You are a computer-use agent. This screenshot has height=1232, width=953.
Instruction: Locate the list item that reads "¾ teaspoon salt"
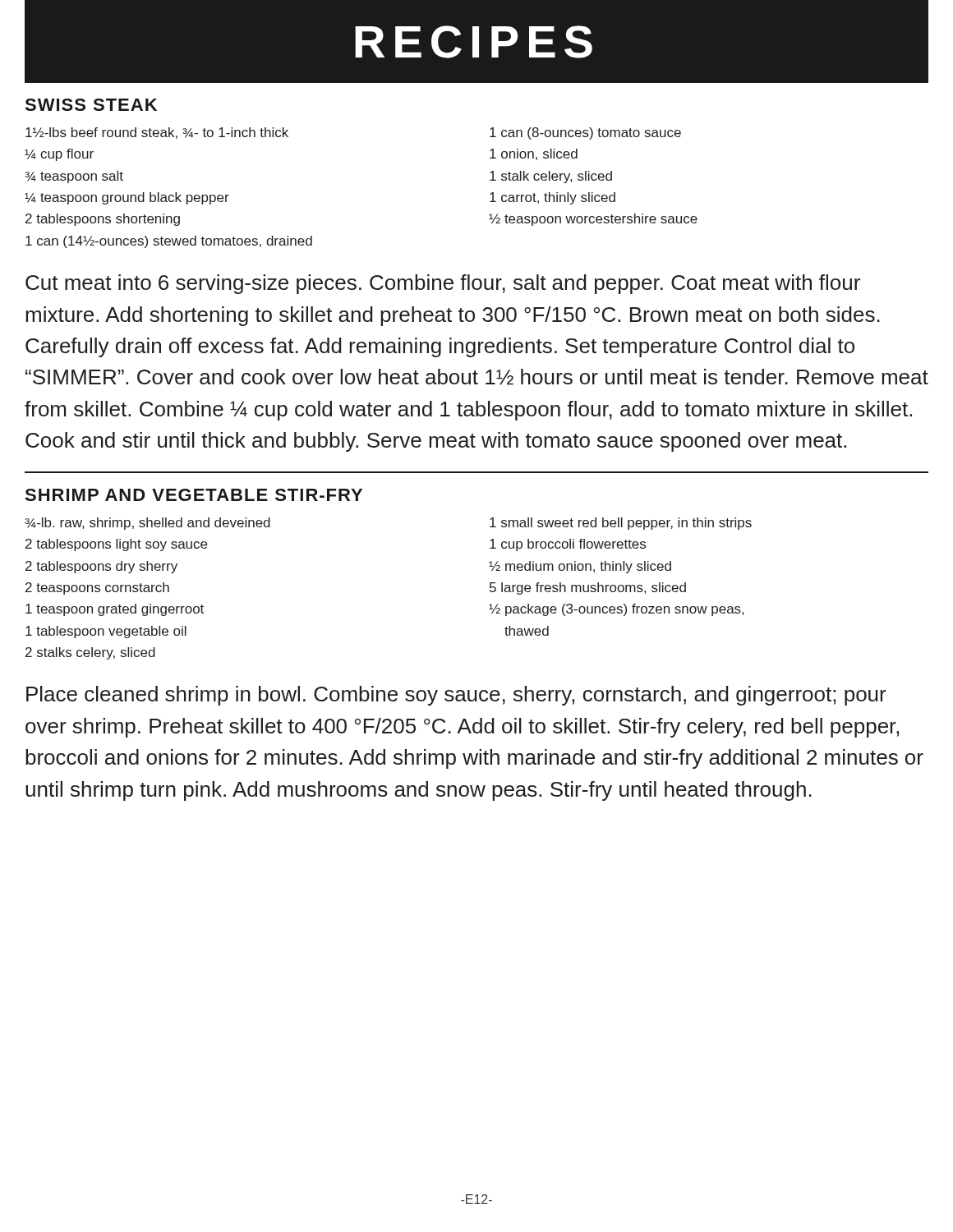(x=74, y=176)
